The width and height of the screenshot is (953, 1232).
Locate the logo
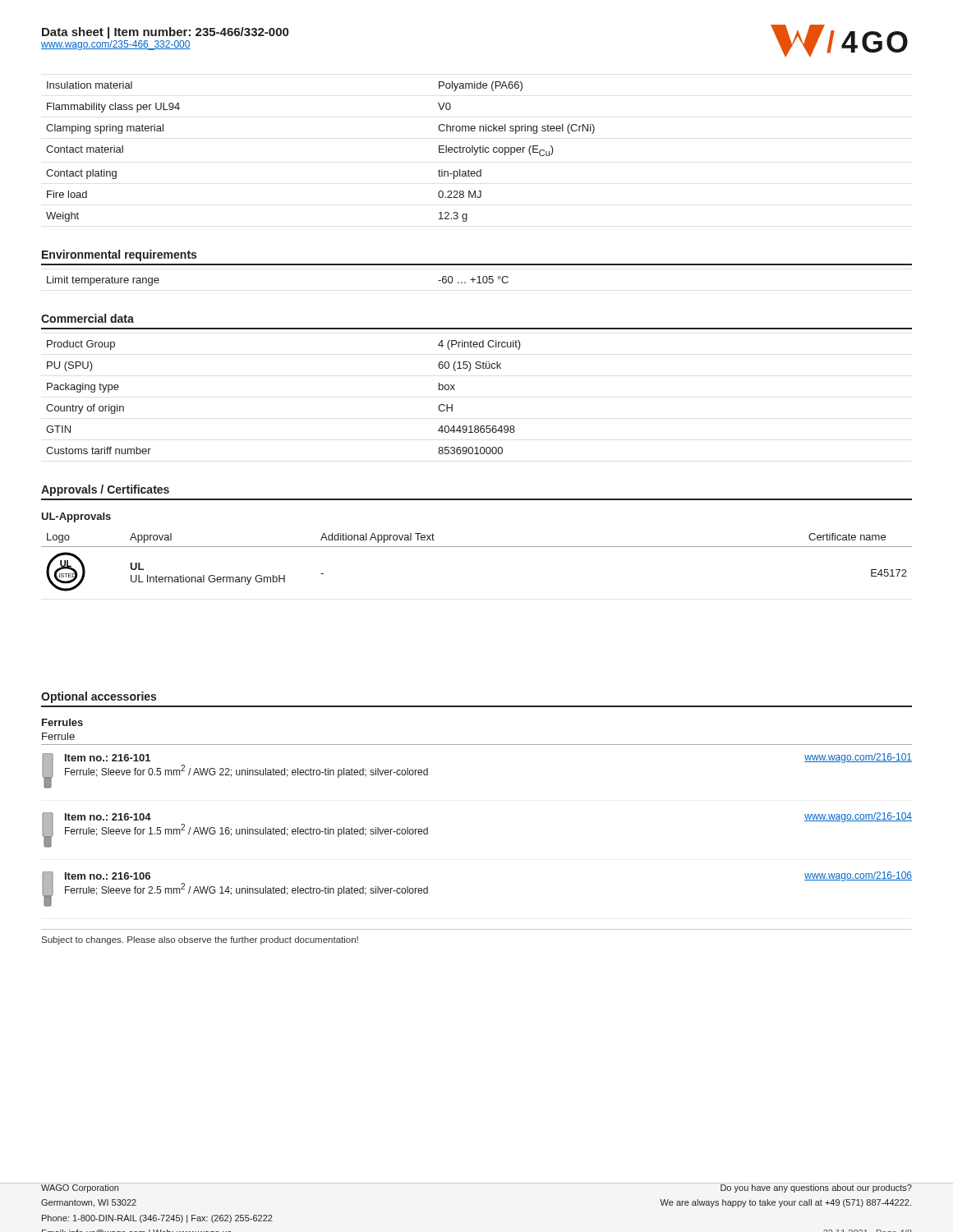point(841,41)
